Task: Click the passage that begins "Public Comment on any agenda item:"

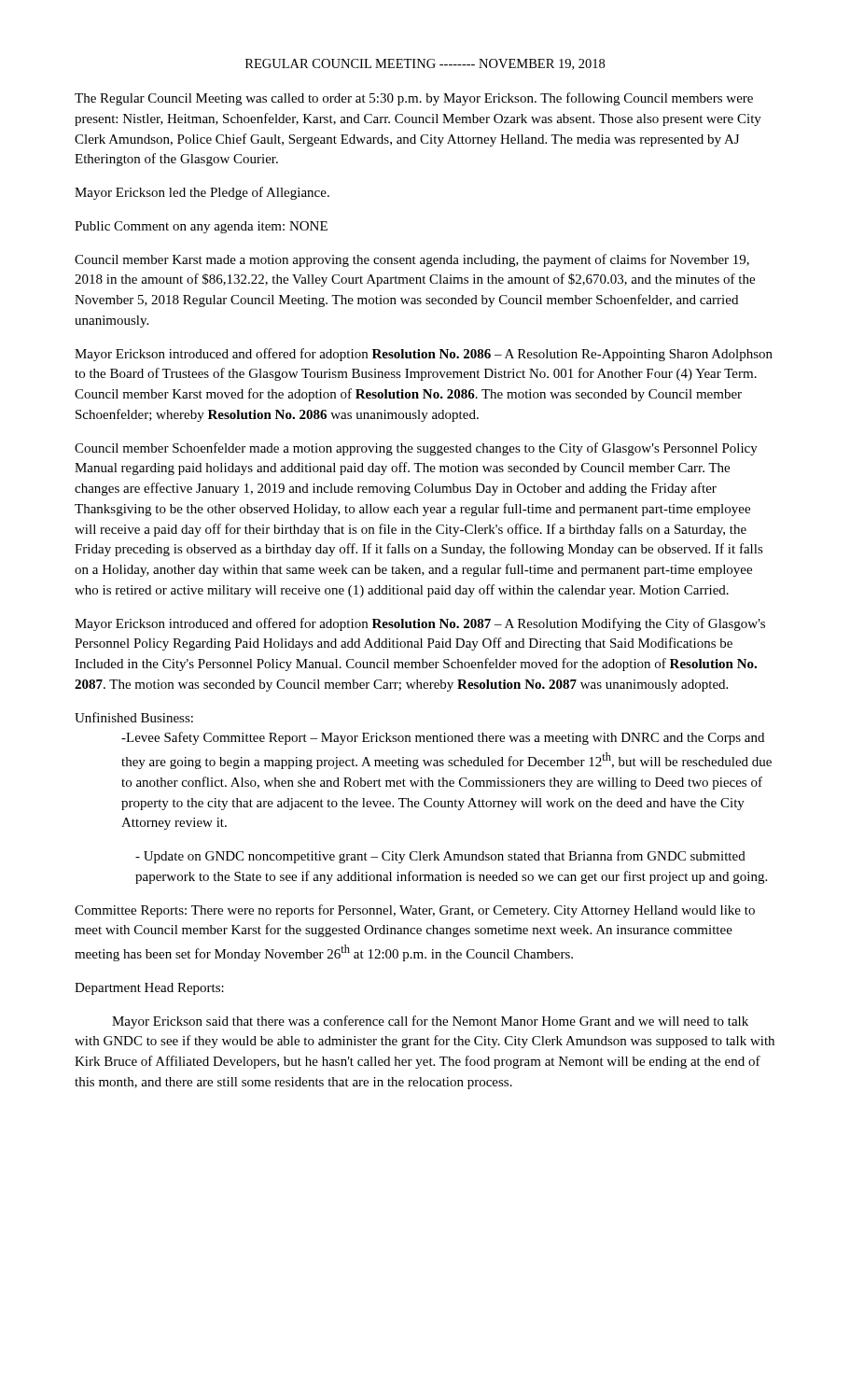Action: [x=201, y=227]
